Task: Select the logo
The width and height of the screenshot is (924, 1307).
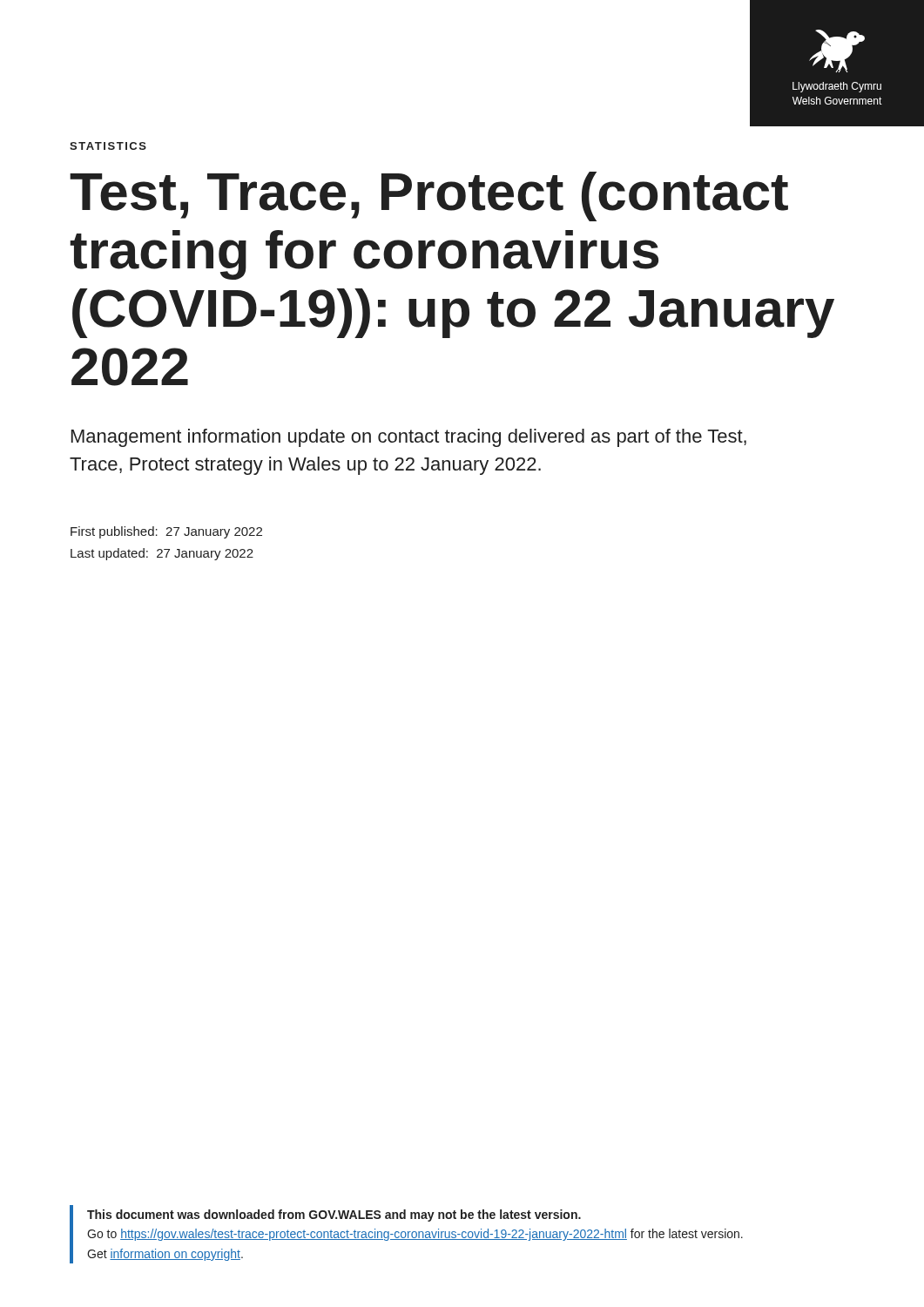Action: coord(837,63)
